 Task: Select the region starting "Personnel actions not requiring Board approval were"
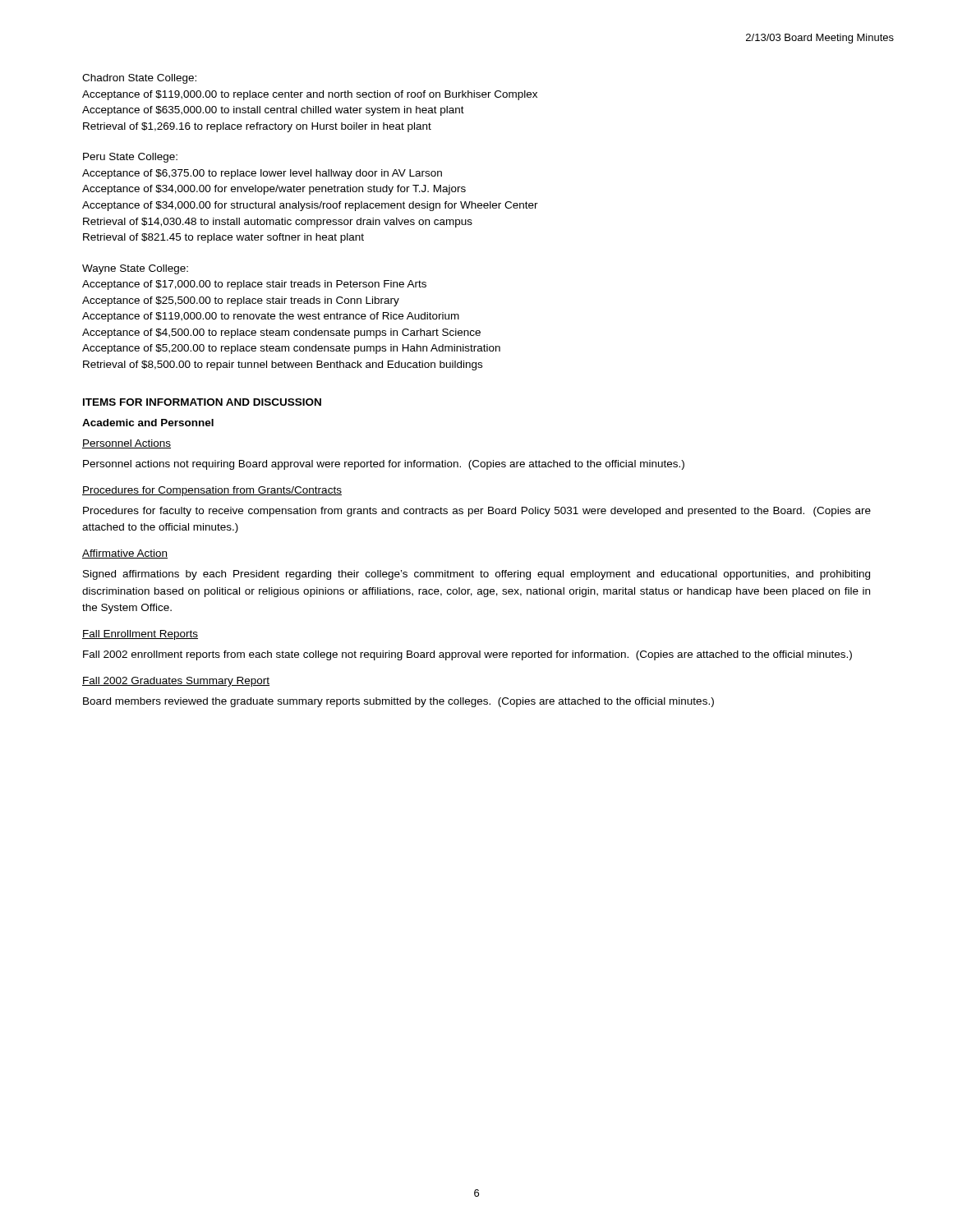pyautogui.click(x=384, y=463)
